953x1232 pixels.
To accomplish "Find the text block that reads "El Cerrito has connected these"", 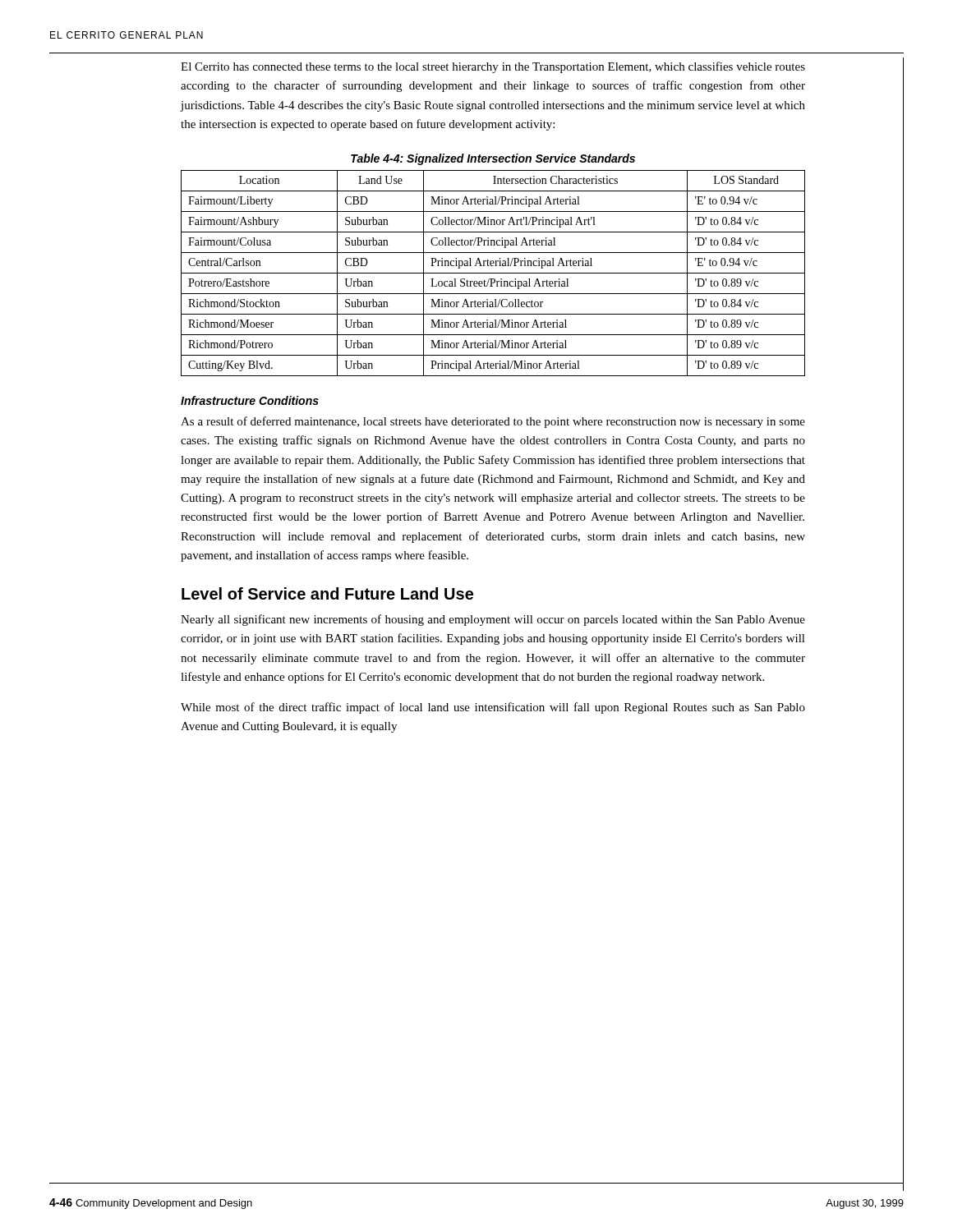I will 493,95.
